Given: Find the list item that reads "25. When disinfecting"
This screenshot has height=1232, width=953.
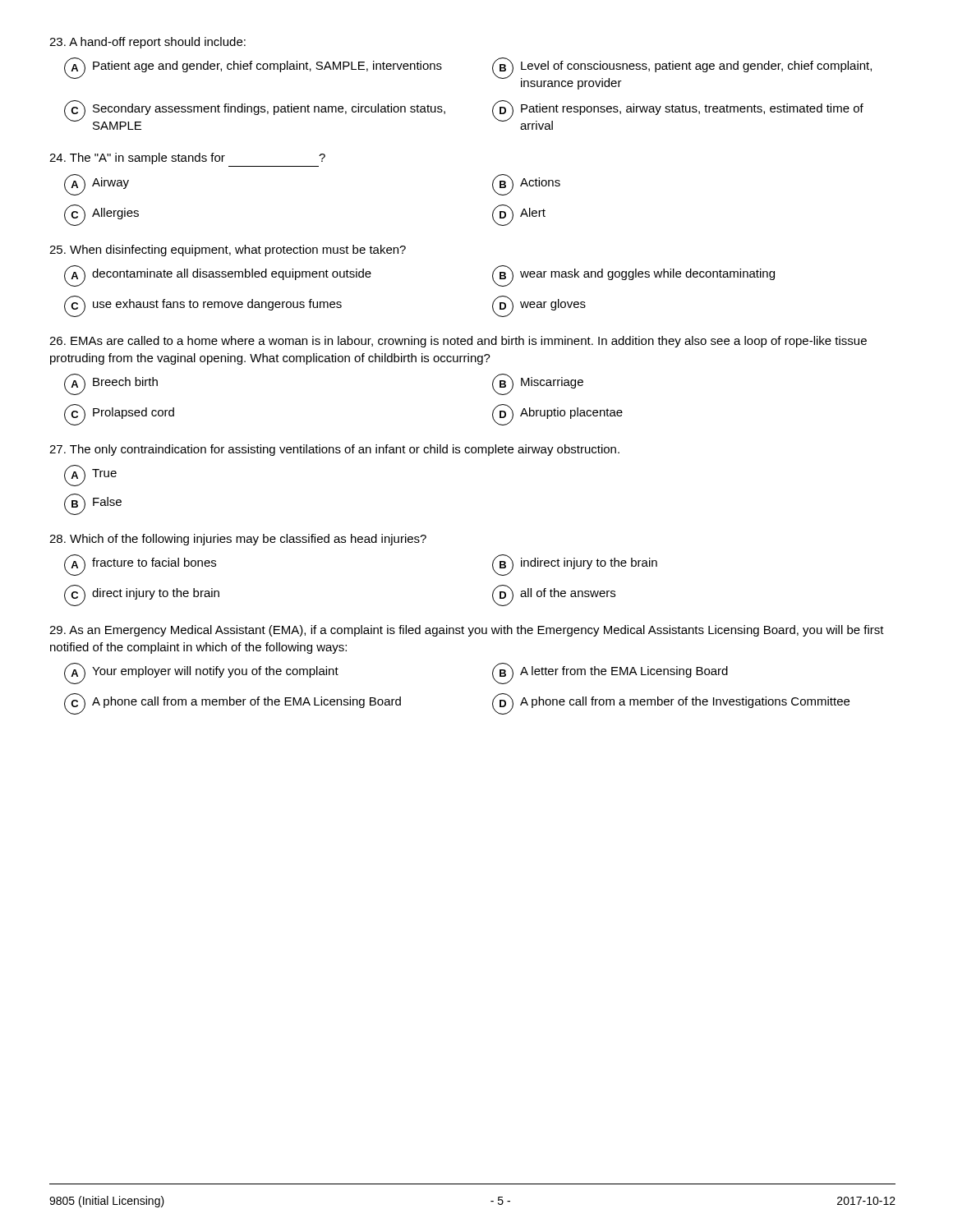Looking at the screenshot, I should pos(228,251).
